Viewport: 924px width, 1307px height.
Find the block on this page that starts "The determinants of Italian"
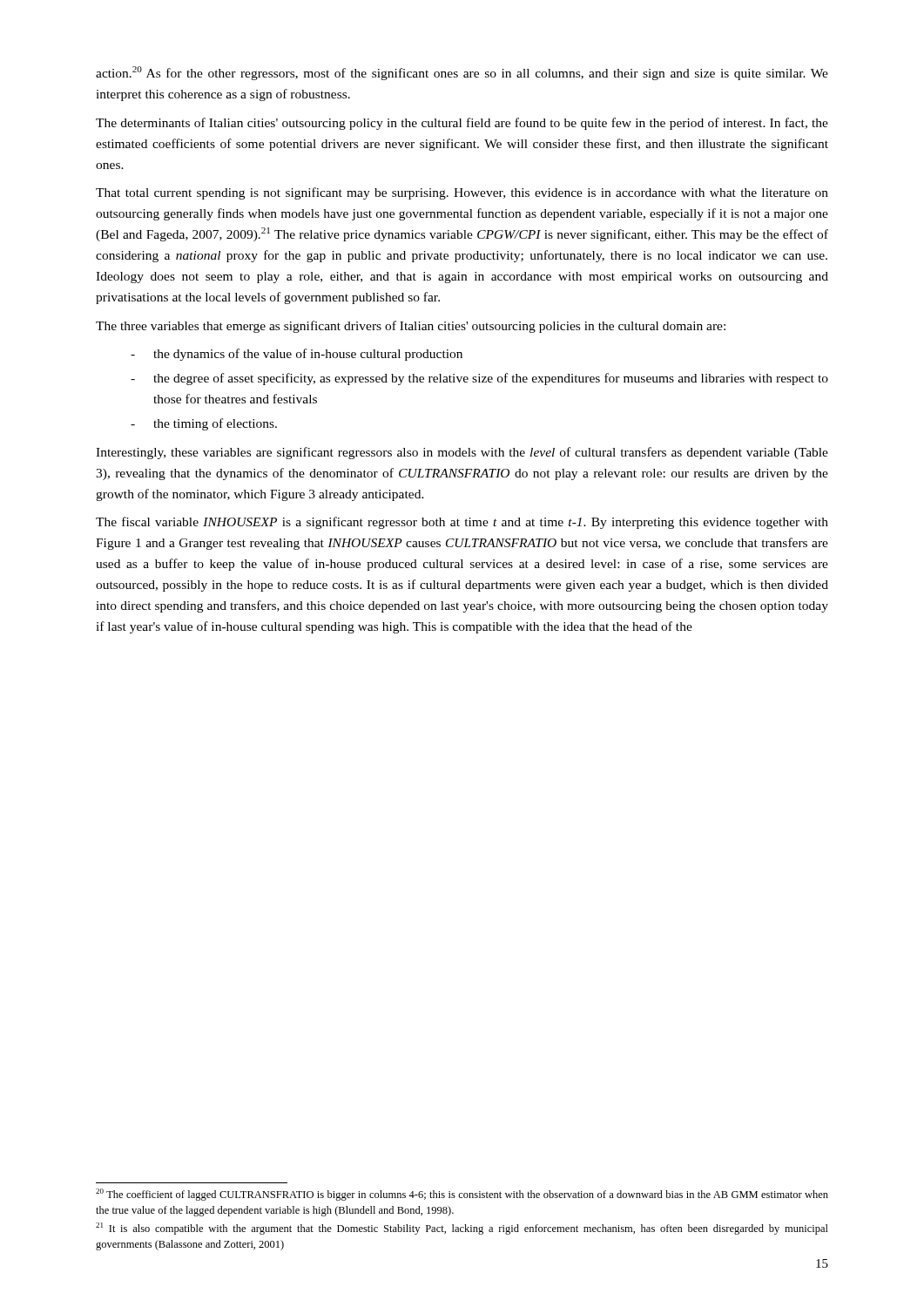[462, 143]
